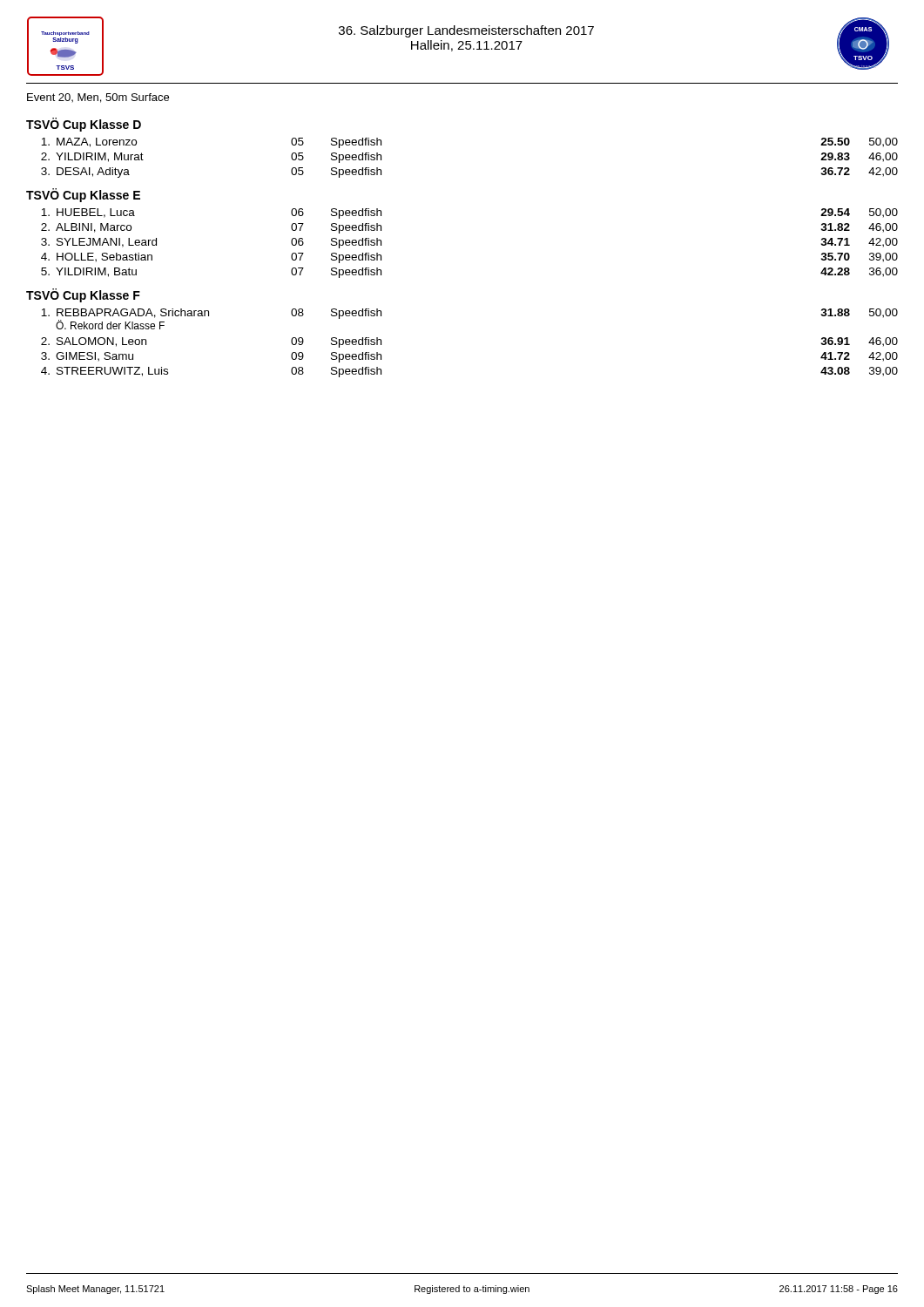Find "3. GIMESI, Samu 09 Speedfish 41.72 42,00" on this page

pyautogui.click(x=89, y=356)
